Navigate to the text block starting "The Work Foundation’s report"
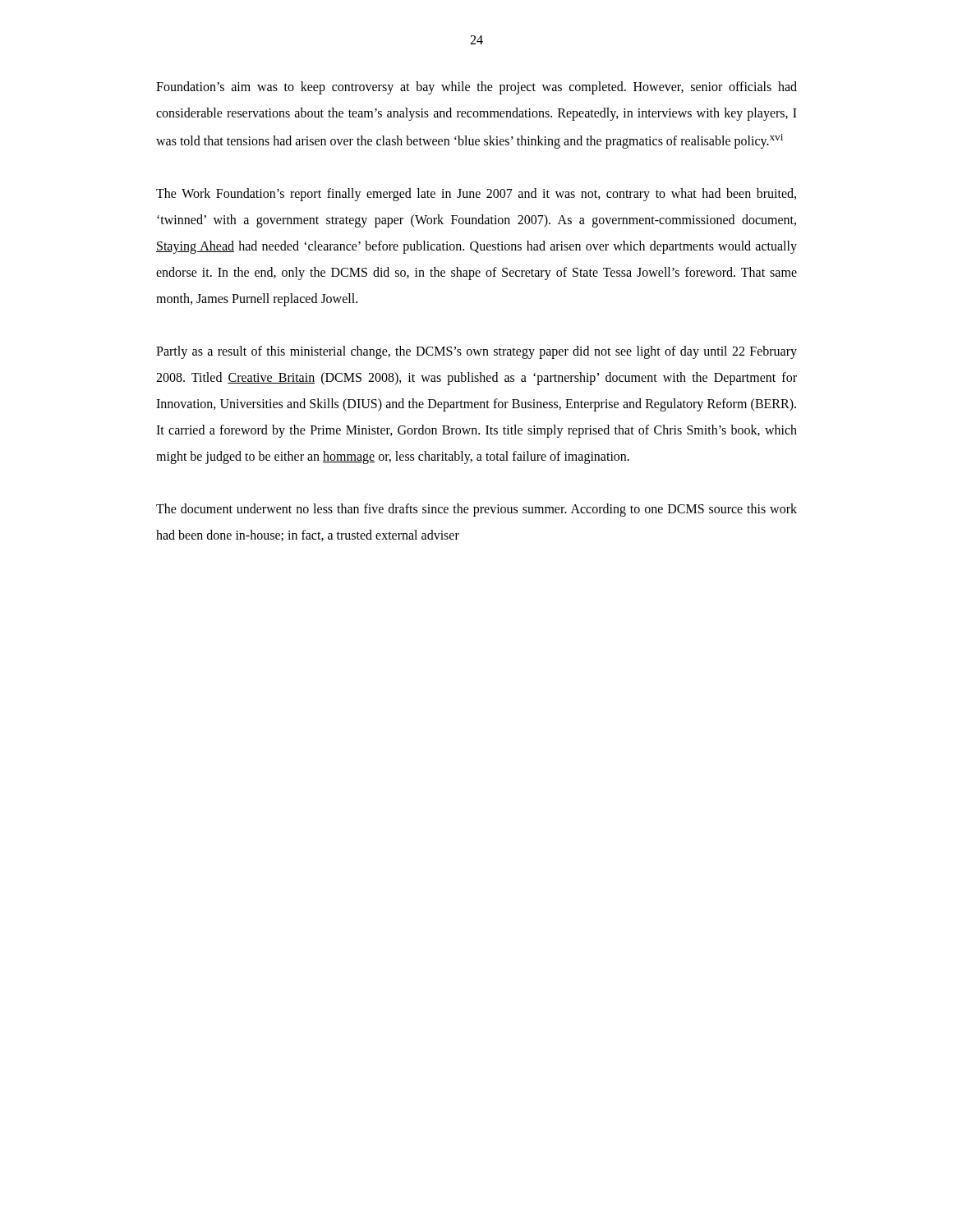Screen dimensions: 1232x953 (x=476, y=246)
